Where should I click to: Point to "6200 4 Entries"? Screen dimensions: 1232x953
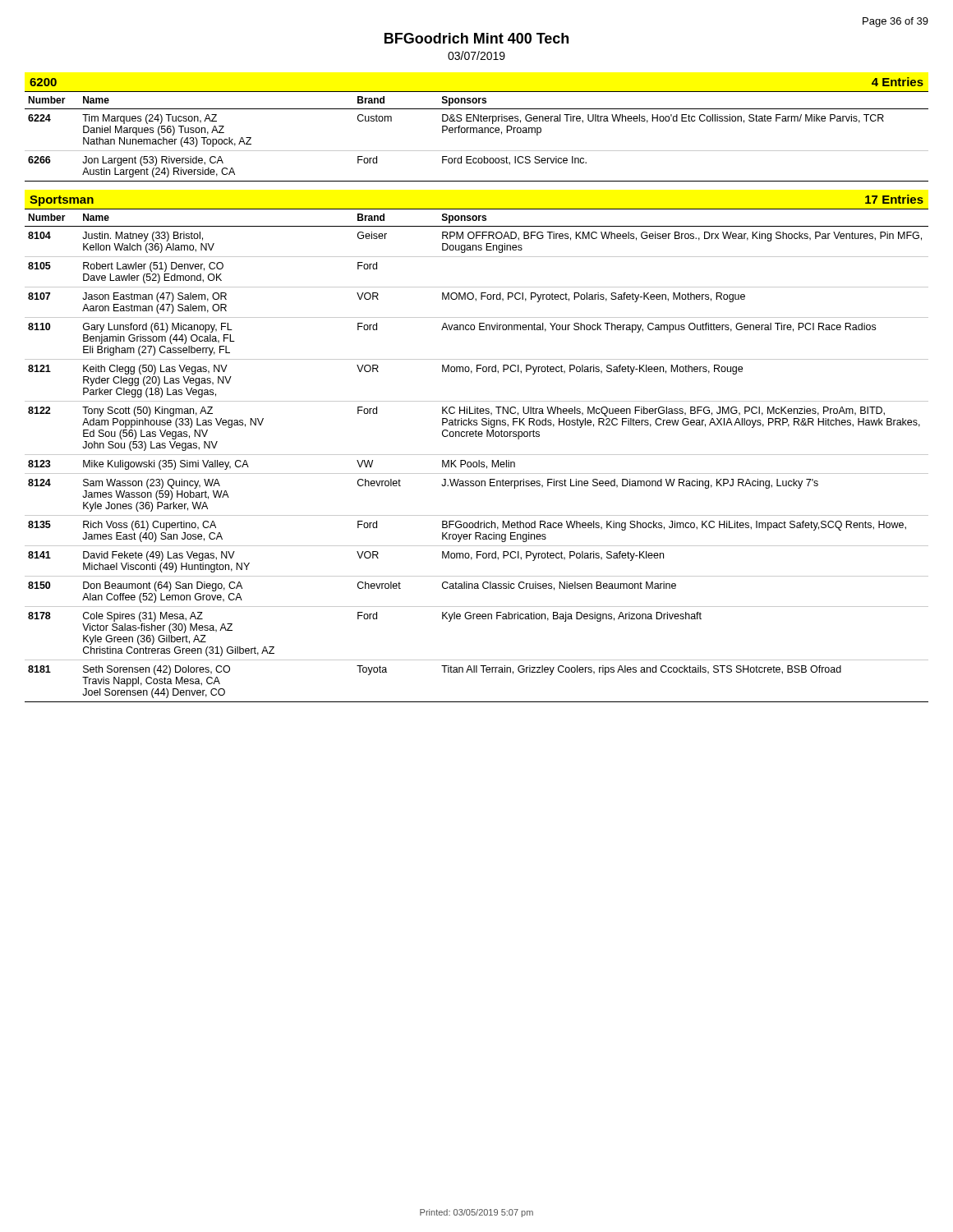click(476, 82)
